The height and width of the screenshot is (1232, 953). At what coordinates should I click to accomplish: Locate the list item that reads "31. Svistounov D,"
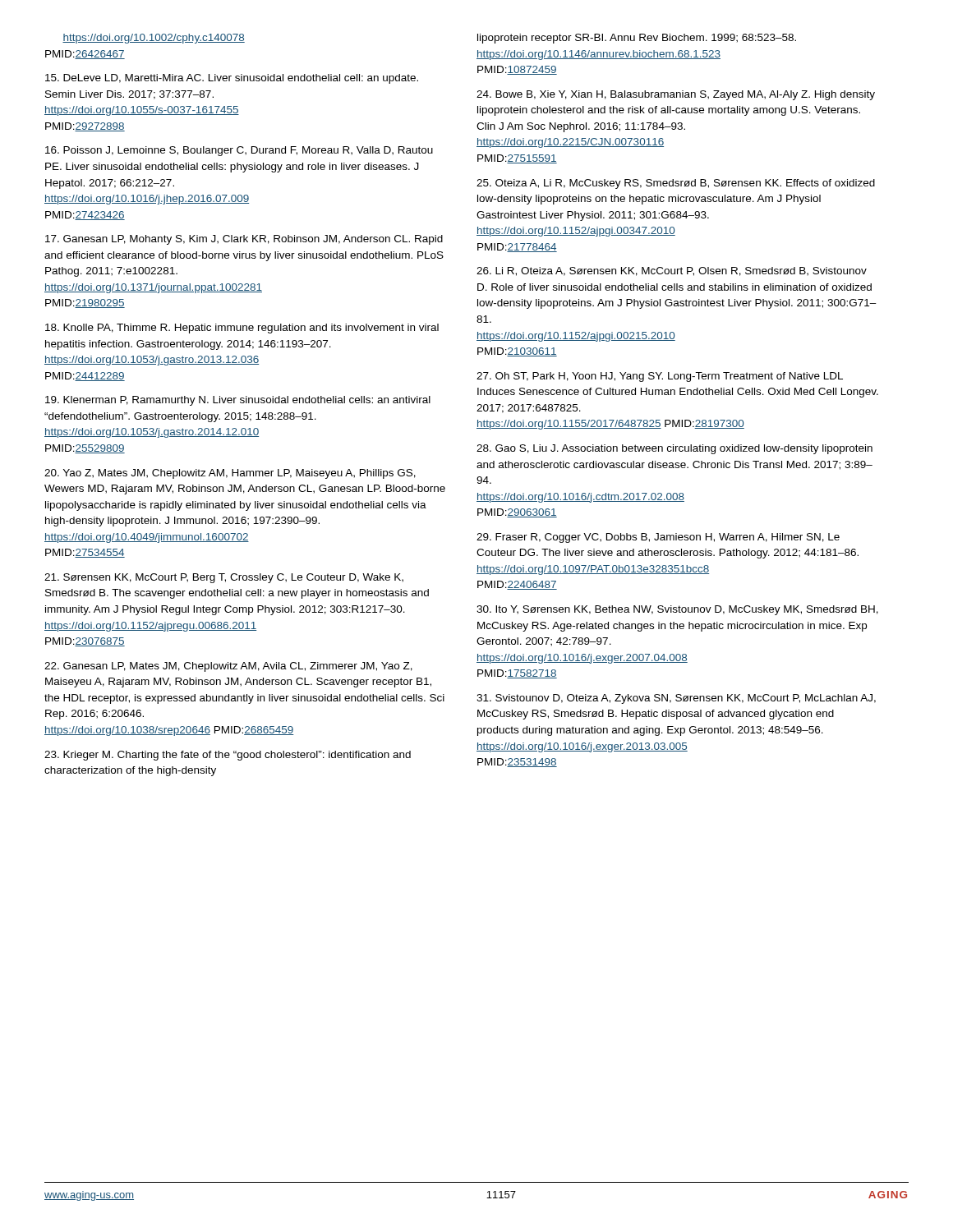[676, 730]
